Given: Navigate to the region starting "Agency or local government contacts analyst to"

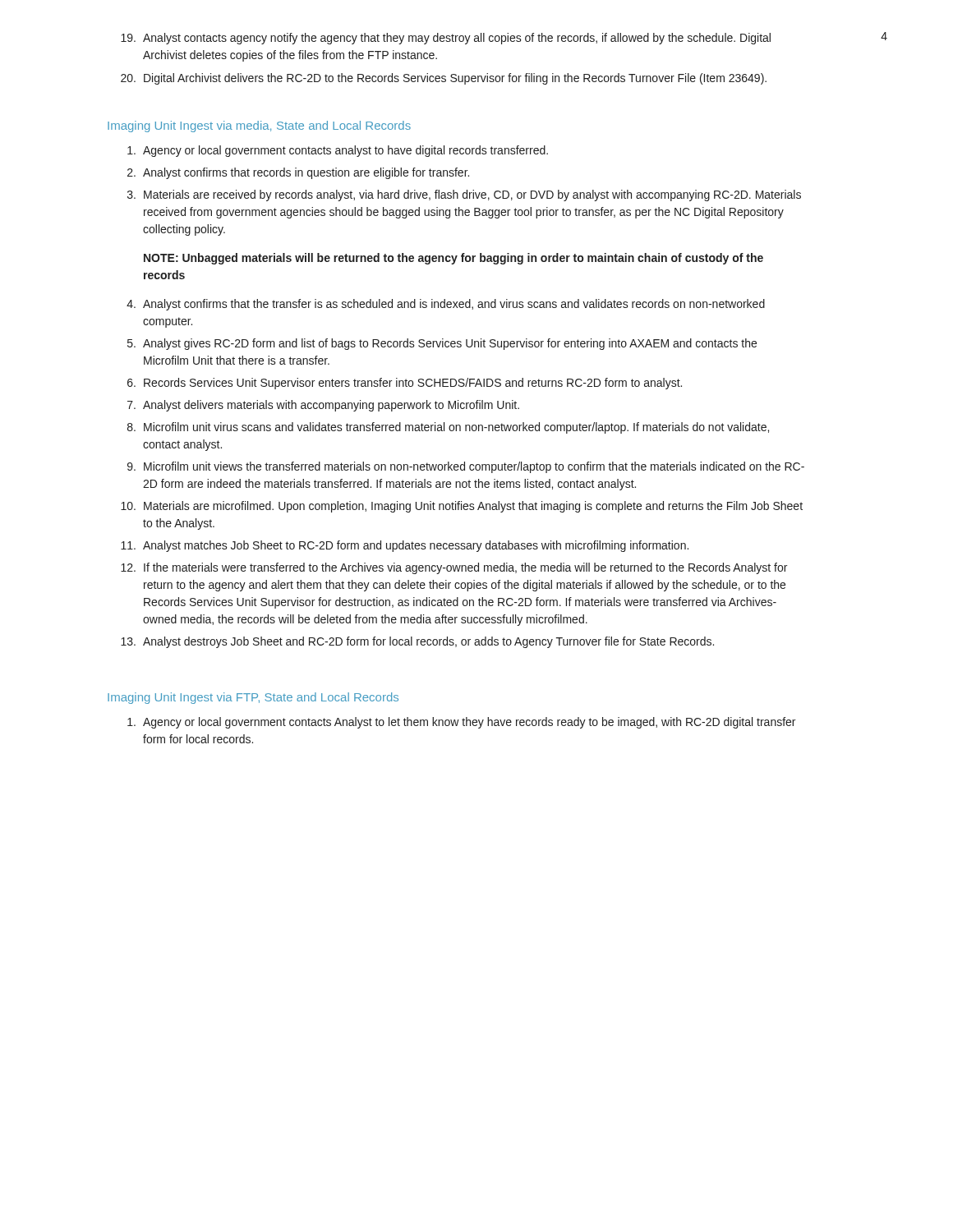Looking at the screenshot, I should 456,151.
